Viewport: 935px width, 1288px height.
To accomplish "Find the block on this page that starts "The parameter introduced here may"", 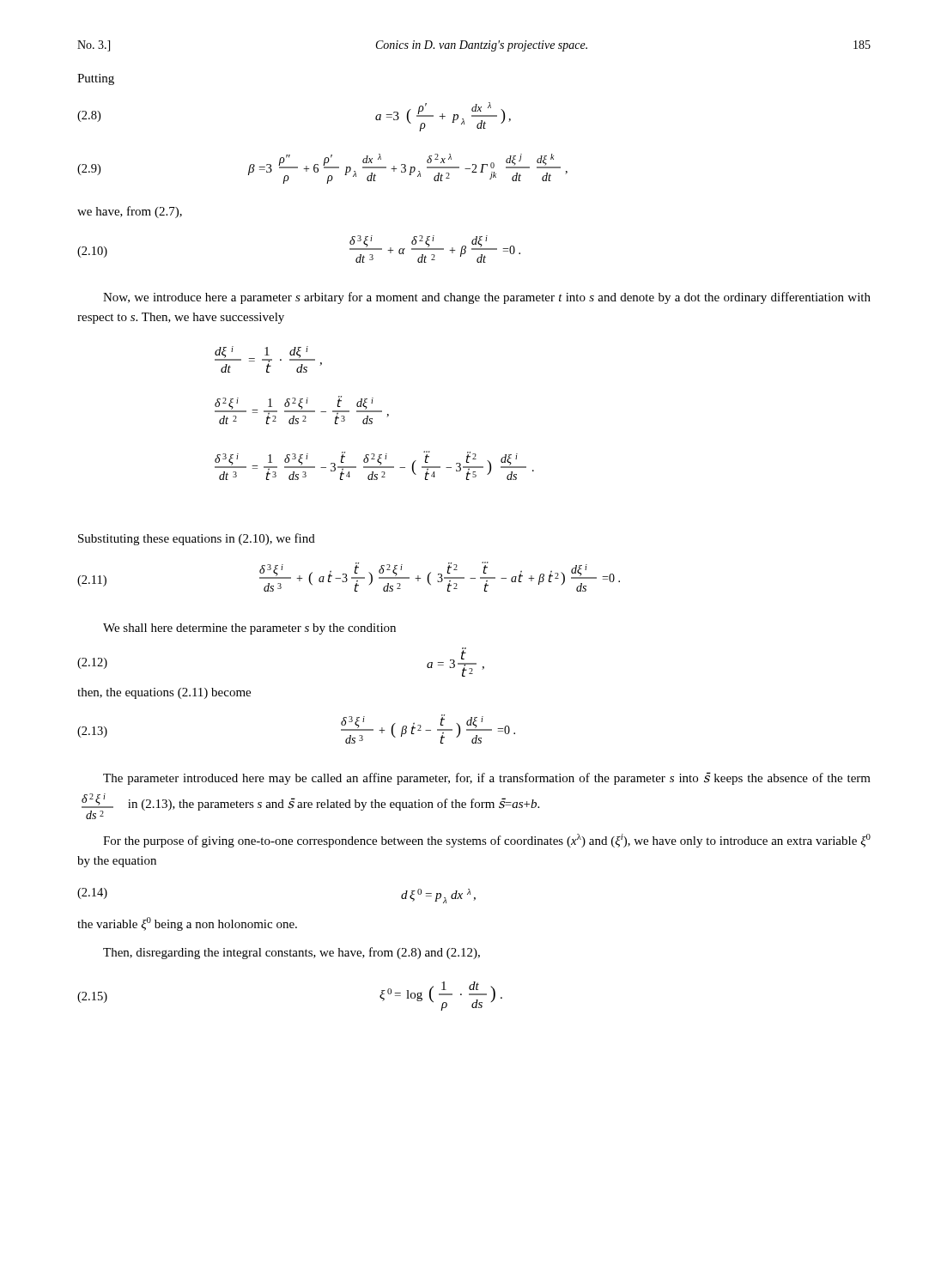I will point(474,796).
